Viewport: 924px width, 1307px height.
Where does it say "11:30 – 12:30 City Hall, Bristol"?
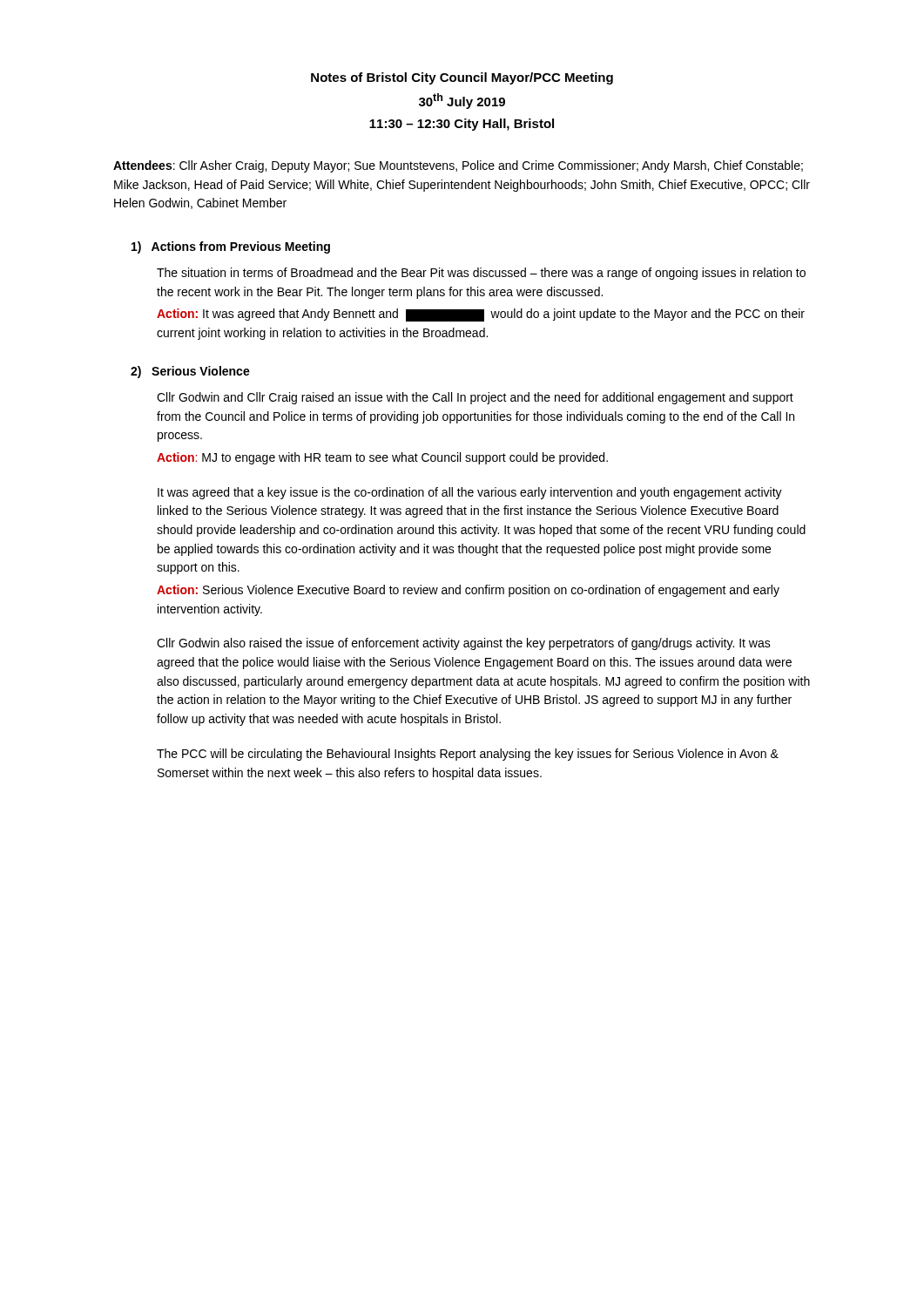462,123
